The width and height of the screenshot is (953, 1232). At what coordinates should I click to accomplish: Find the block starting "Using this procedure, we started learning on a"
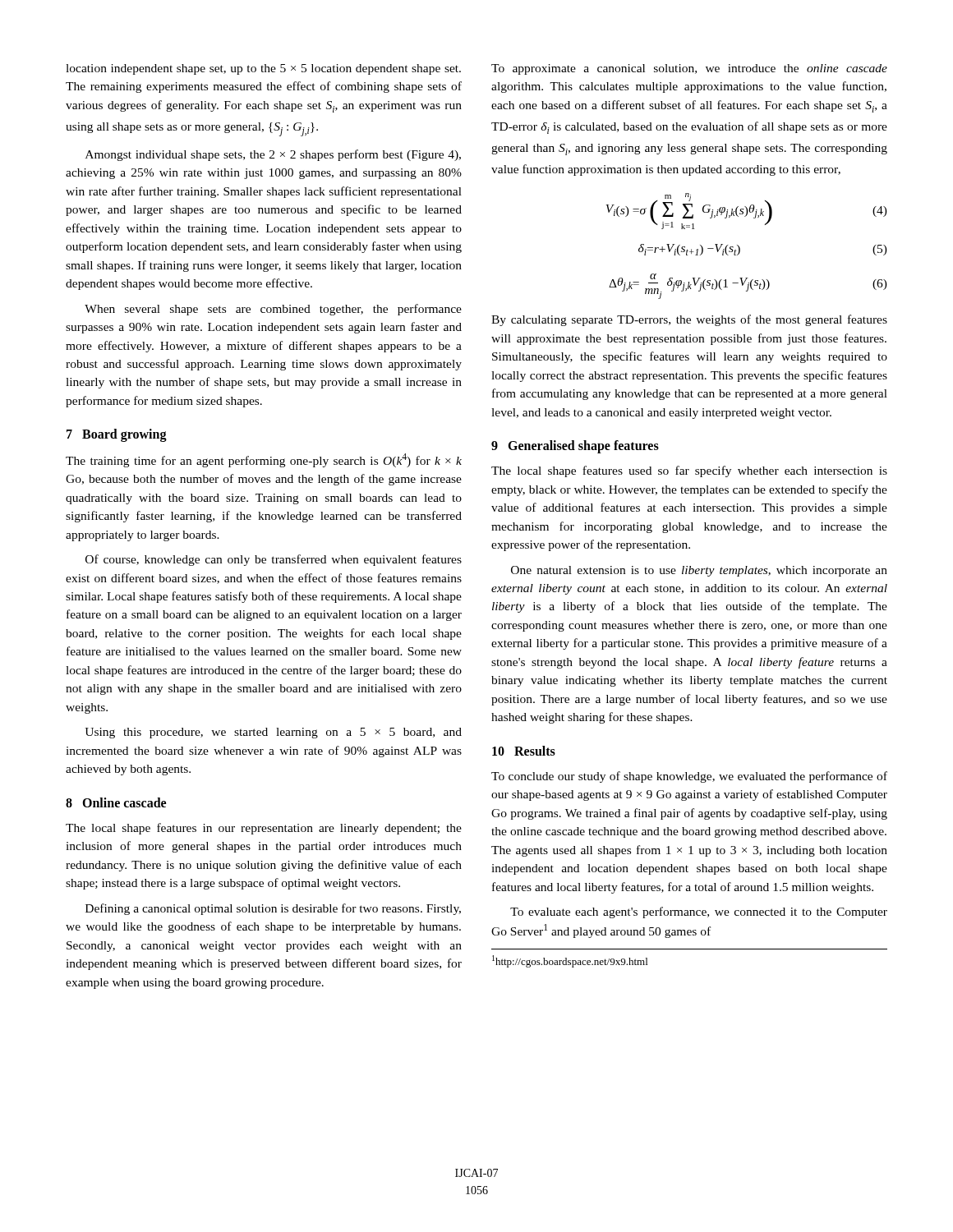[264, 751]
